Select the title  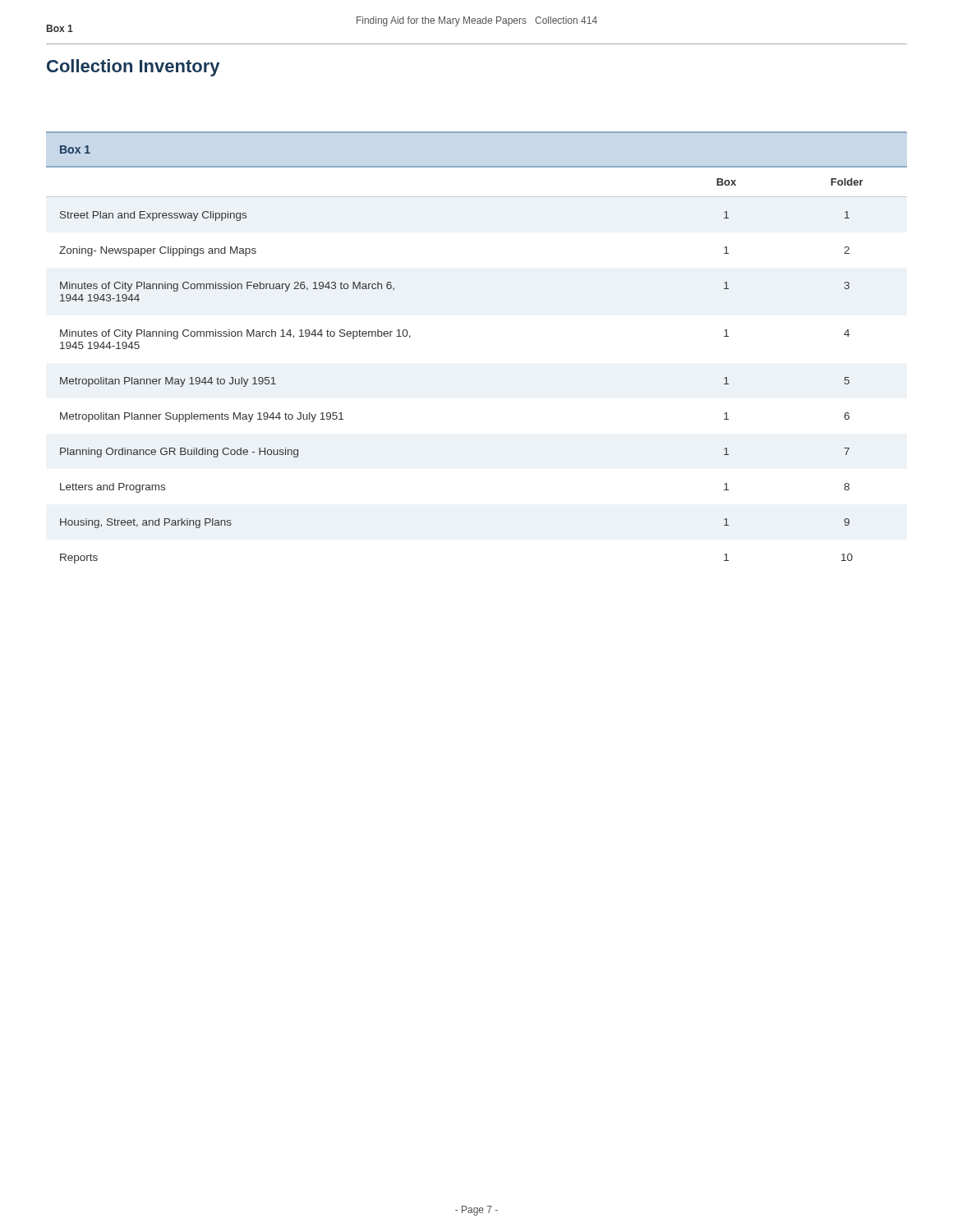[133, 66]
